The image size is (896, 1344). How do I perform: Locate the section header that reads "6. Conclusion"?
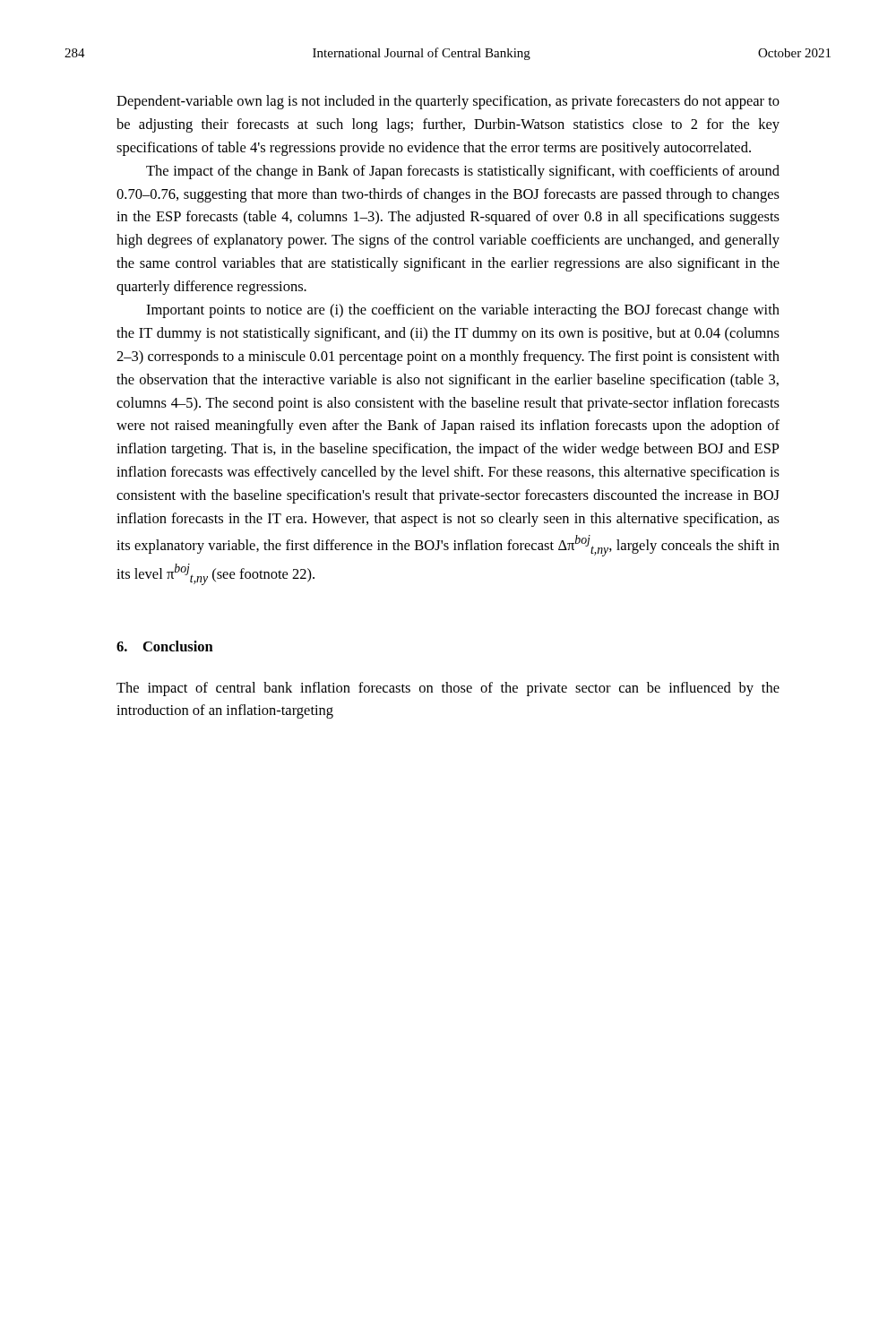[165, 646]
